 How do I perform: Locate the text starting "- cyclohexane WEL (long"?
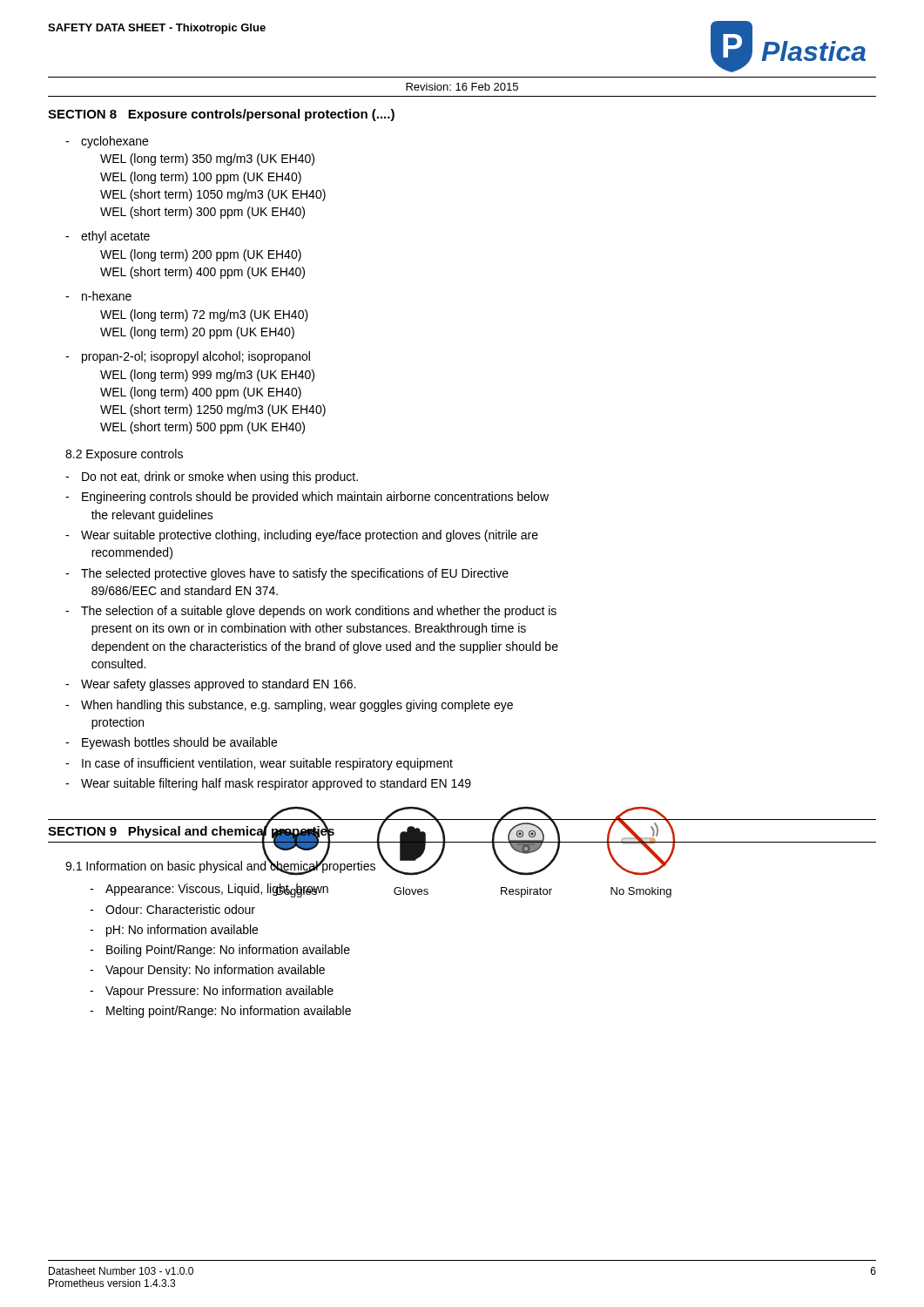click(x=107, y=142)
